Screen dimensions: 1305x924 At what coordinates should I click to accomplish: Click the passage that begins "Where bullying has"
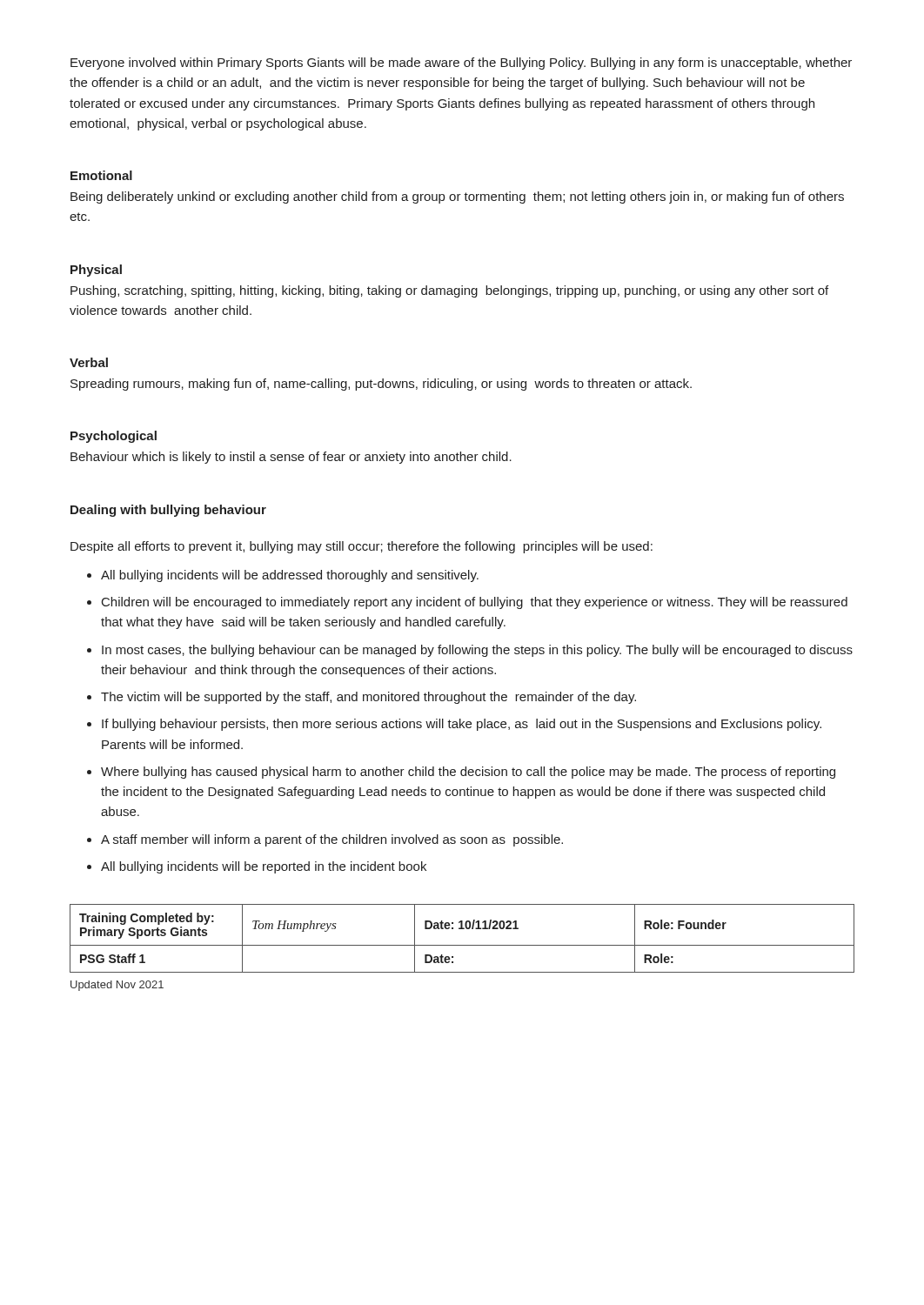(x=469, y=791)
